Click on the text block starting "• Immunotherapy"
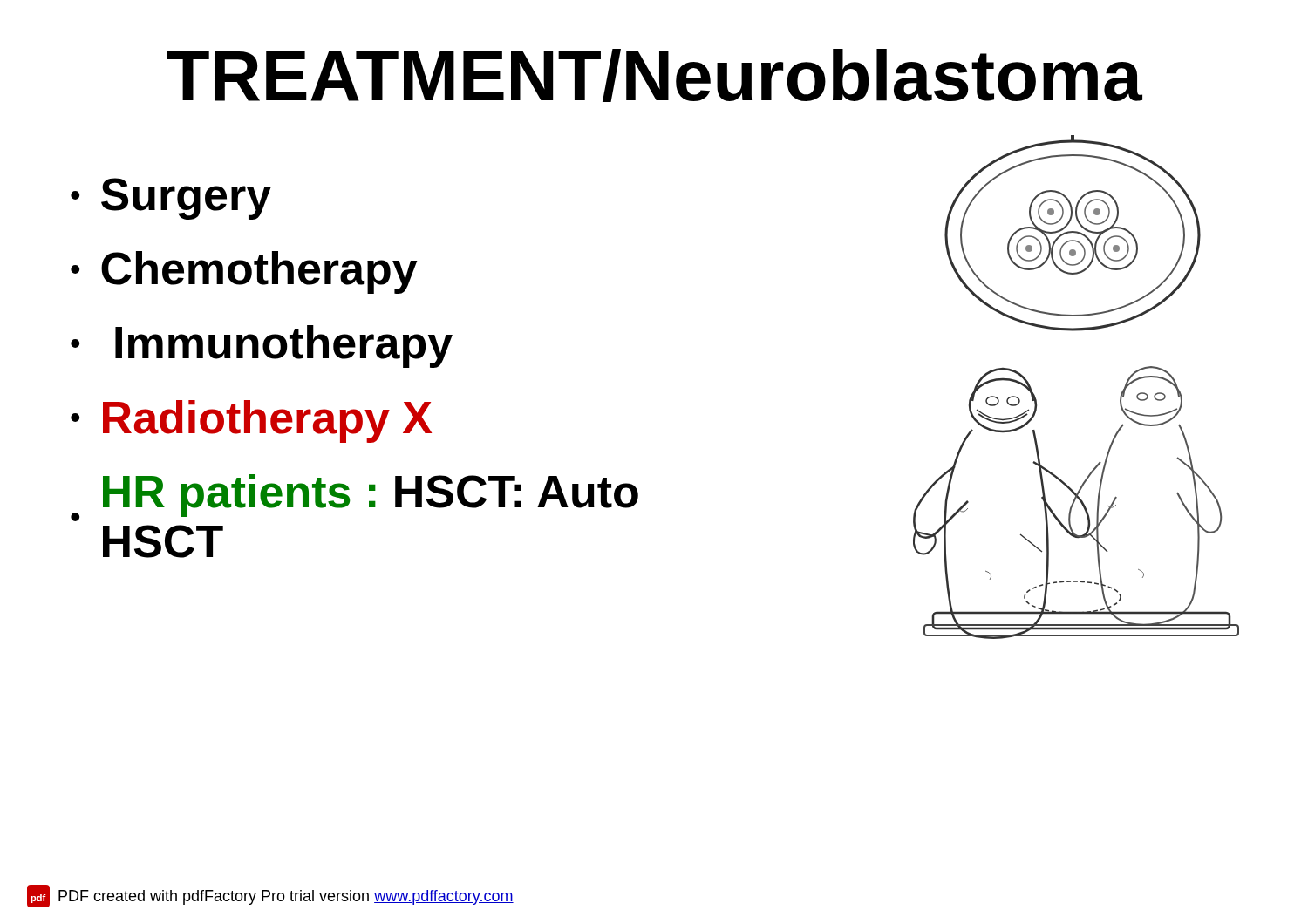The width and height of the screenshot is (1308, 924). [261, 343]
